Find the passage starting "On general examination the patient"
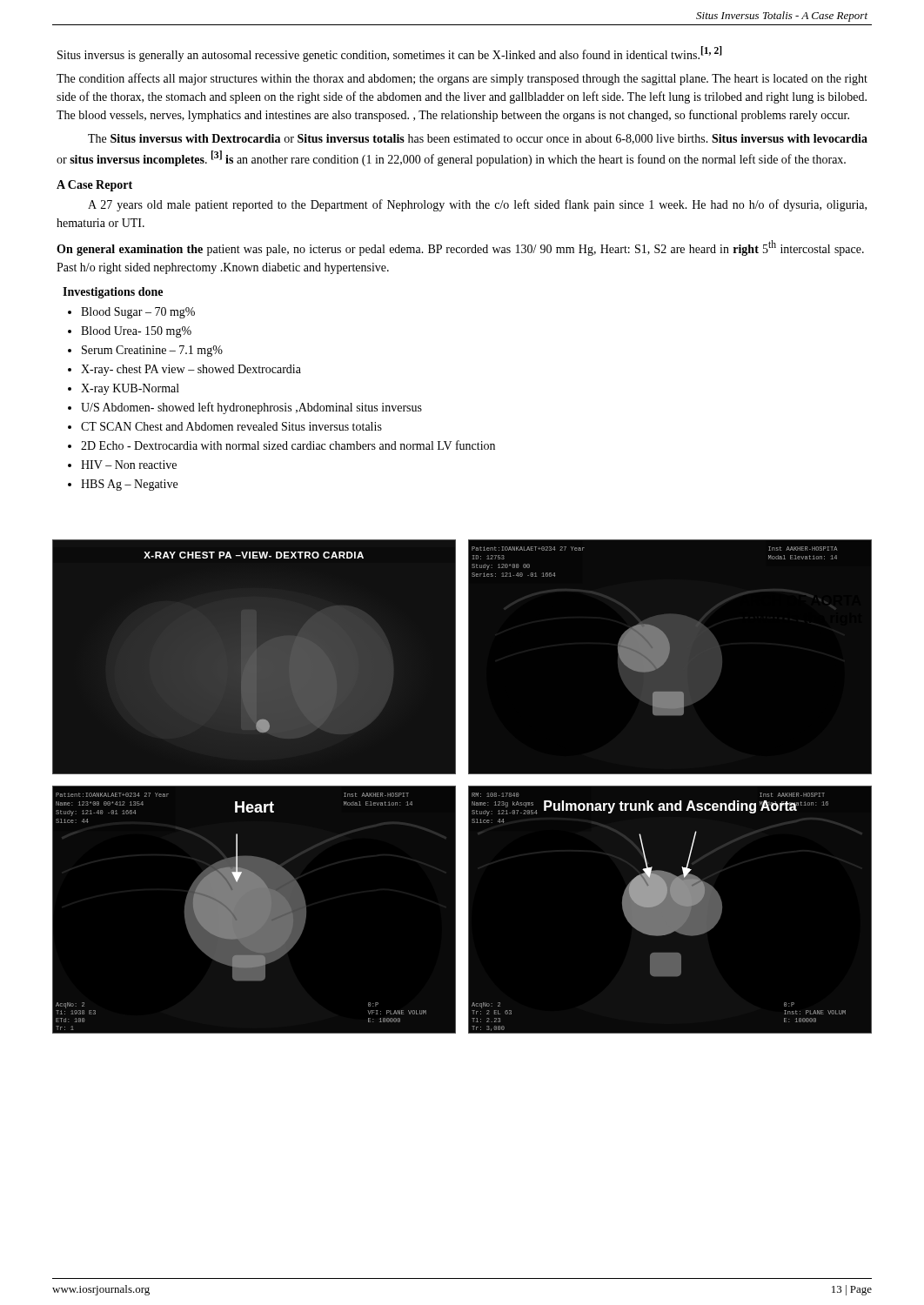 point(462,257)
